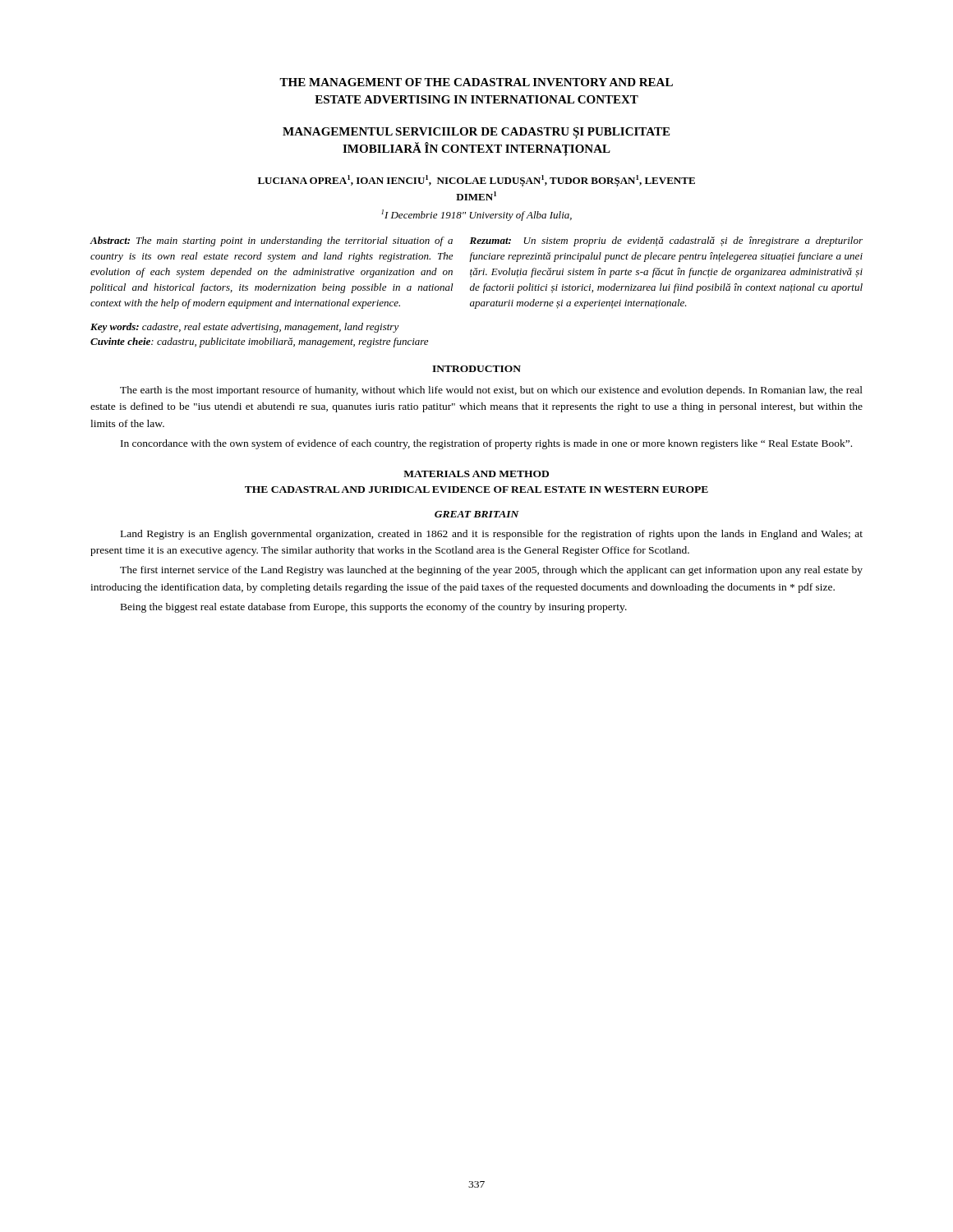Viewport: 953px width, 1232px height.
Task: Where is the passage that starts "Abstract: The main starting"?
Action: [x=476, y=272]
